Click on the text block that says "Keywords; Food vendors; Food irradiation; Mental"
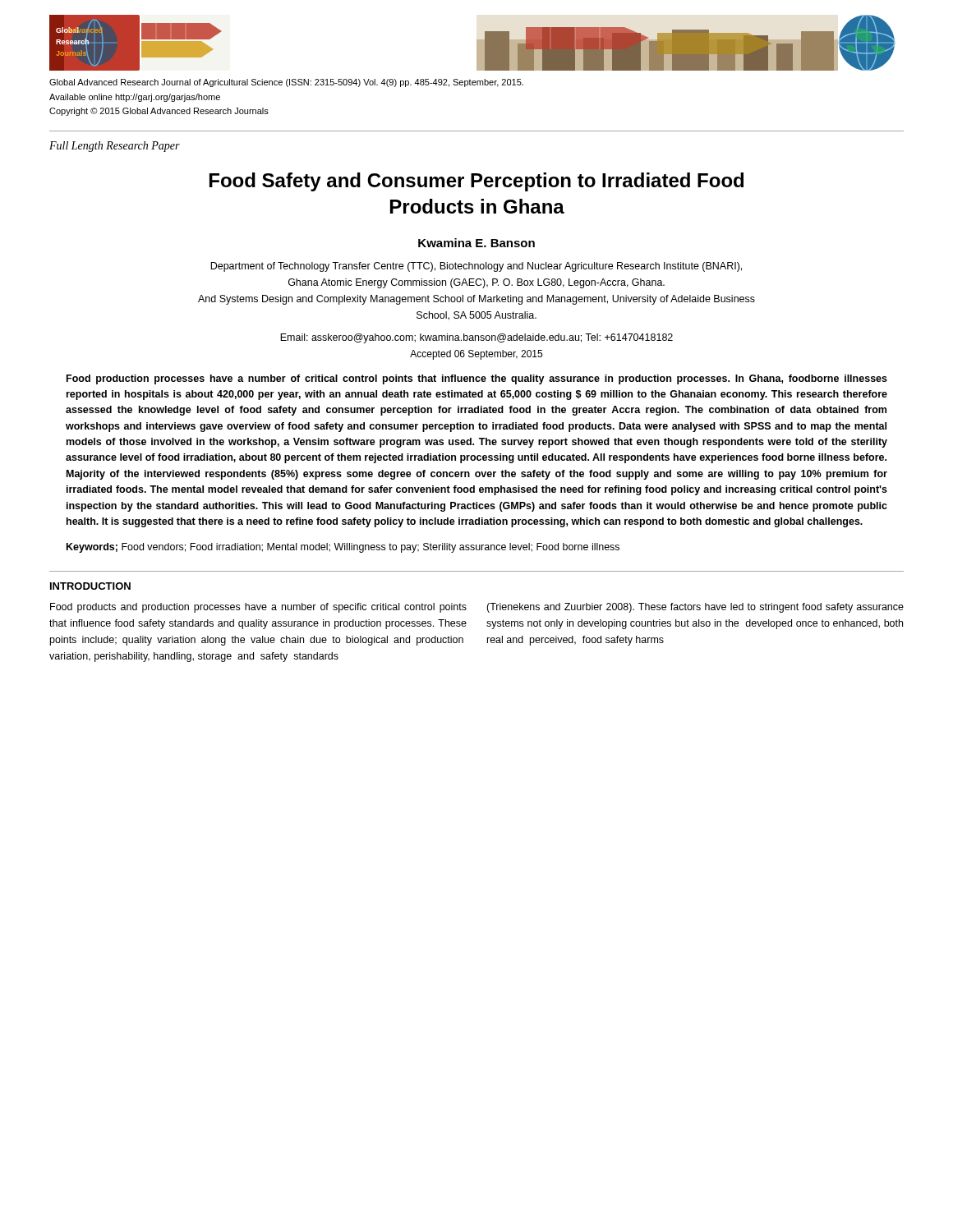 (343, 547)
